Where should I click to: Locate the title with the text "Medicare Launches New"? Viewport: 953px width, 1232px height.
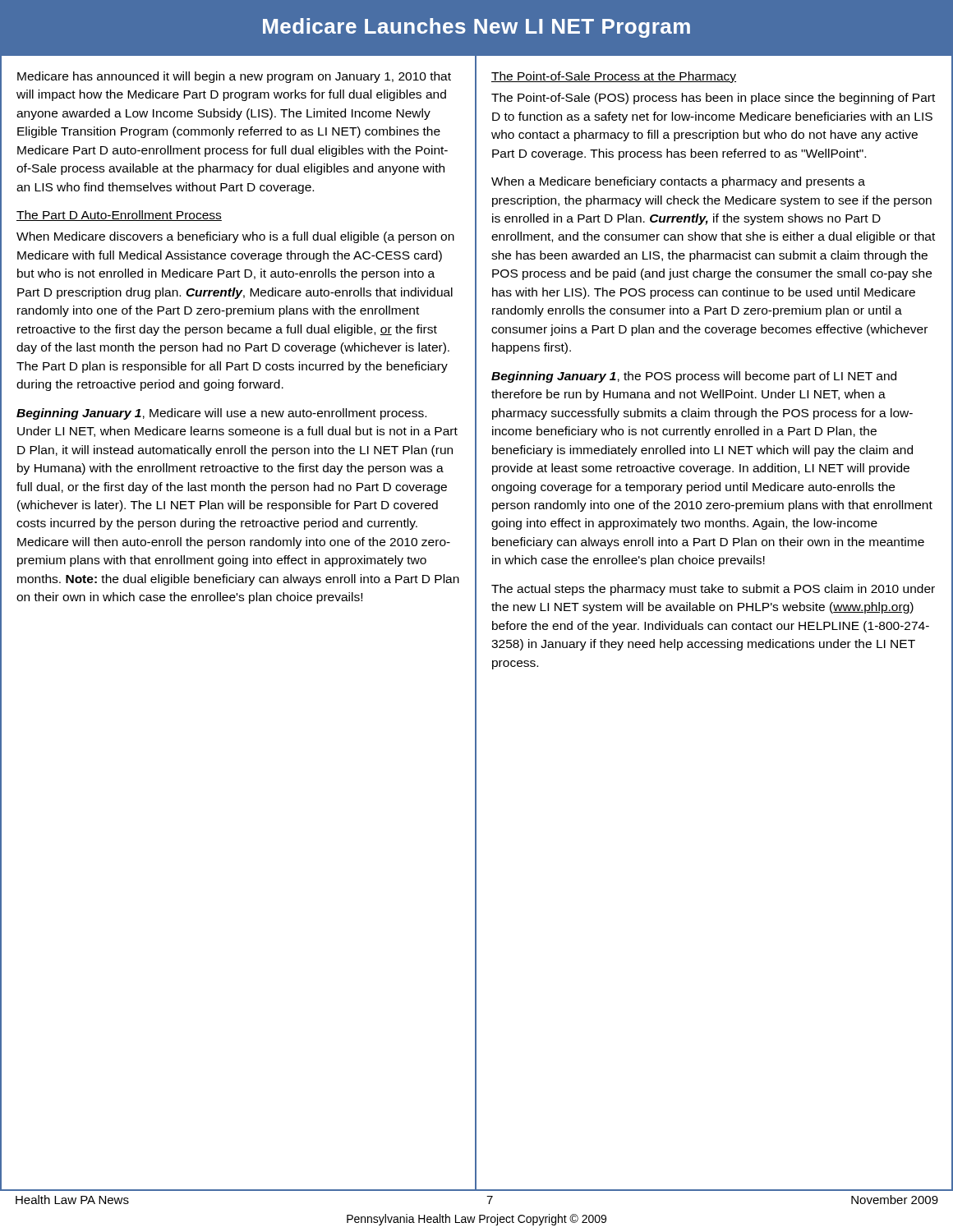click(476, 26)
